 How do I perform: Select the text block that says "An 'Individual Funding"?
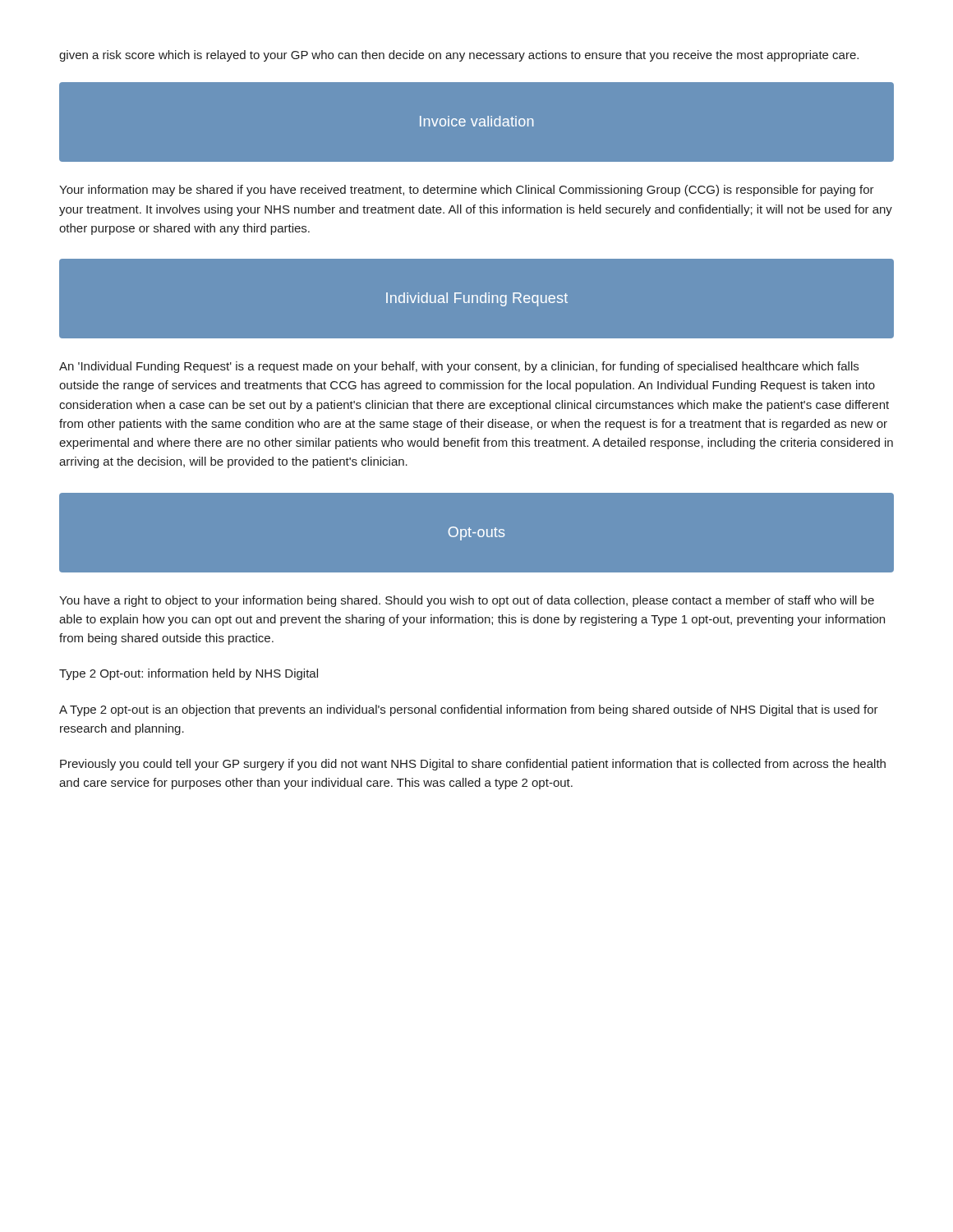pyautogui.click(x=476, y=414)
